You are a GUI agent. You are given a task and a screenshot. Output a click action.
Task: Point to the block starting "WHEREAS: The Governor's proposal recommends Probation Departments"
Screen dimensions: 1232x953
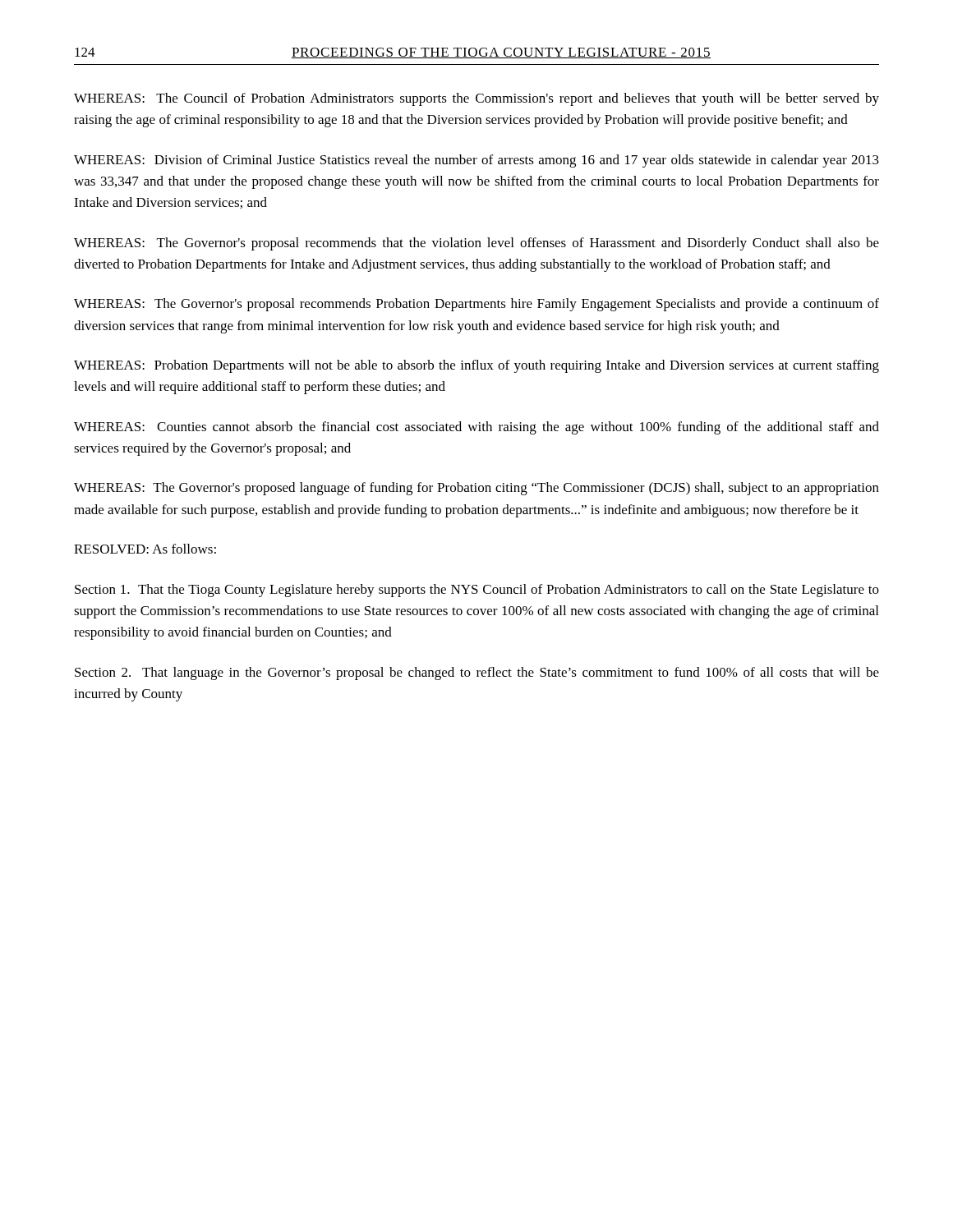(476, 315)
